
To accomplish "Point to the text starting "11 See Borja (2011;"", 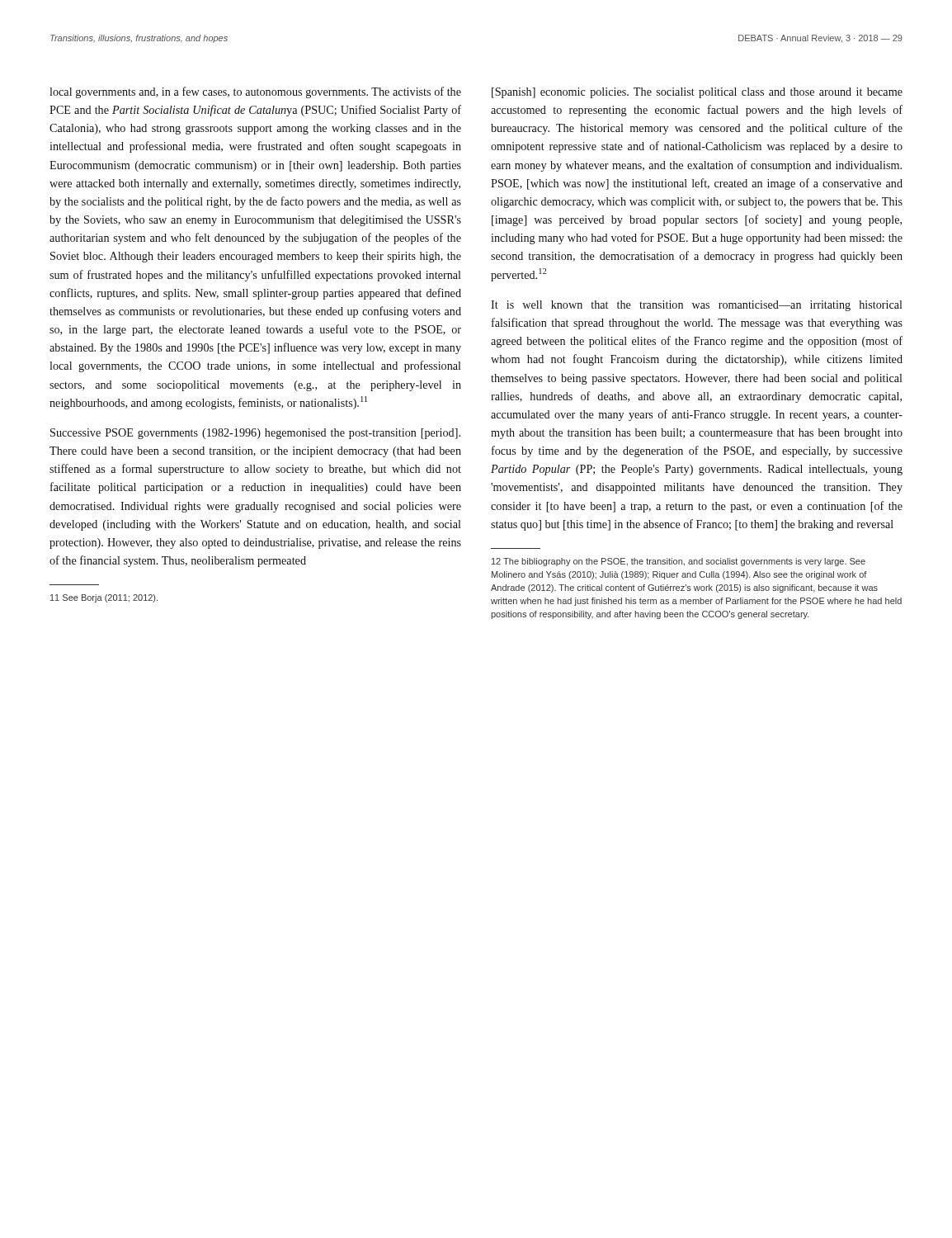I will [104, 598].
